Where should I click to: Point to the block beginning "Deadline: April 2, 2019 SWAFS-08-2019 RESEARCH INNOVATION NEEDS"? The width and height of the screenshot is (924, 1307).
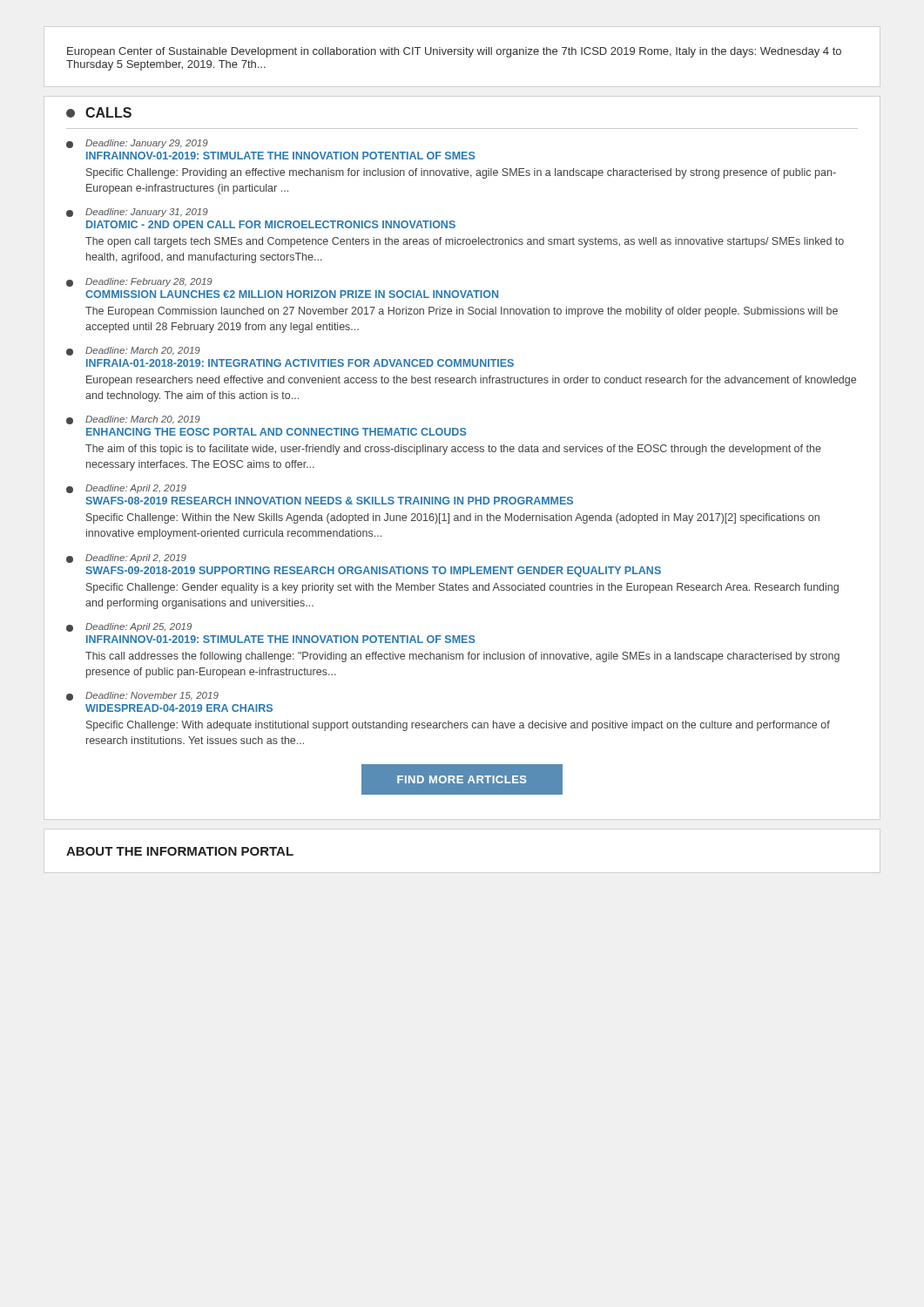462,512
